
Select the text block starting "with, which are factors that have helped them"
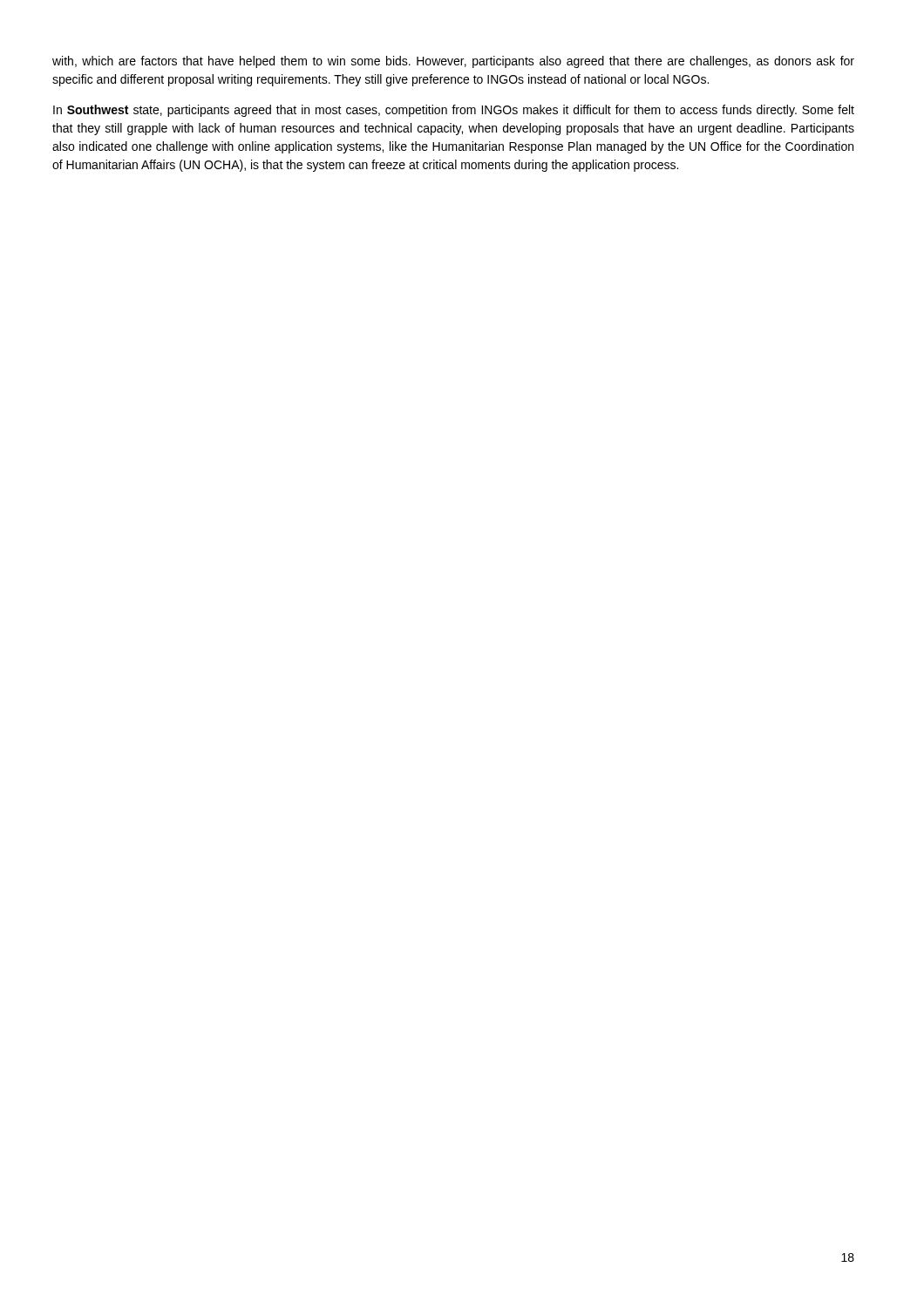coord(453,70)
